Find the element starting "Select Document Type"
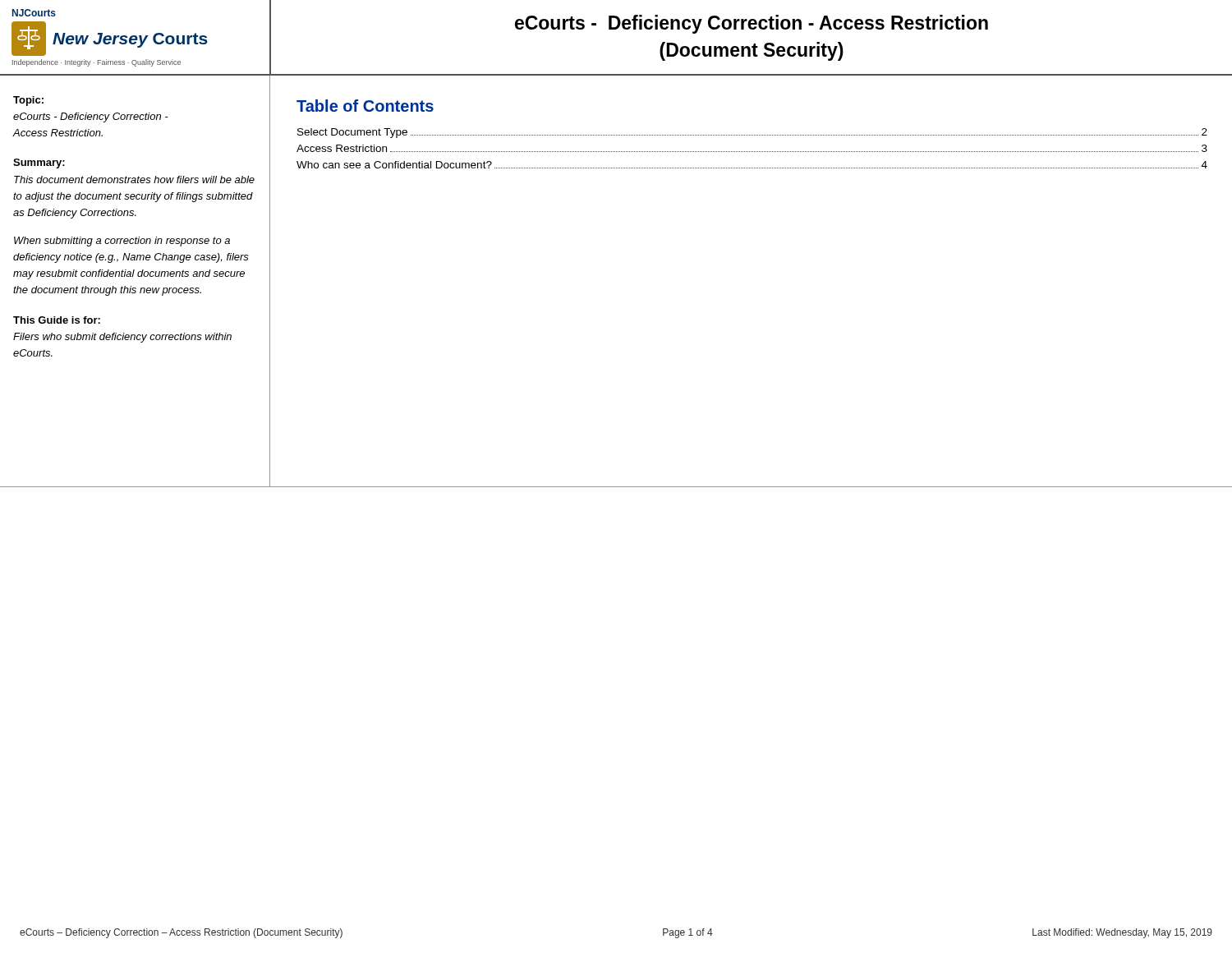1232x953 pixels. pyautogui.click(x=752, y=132)
